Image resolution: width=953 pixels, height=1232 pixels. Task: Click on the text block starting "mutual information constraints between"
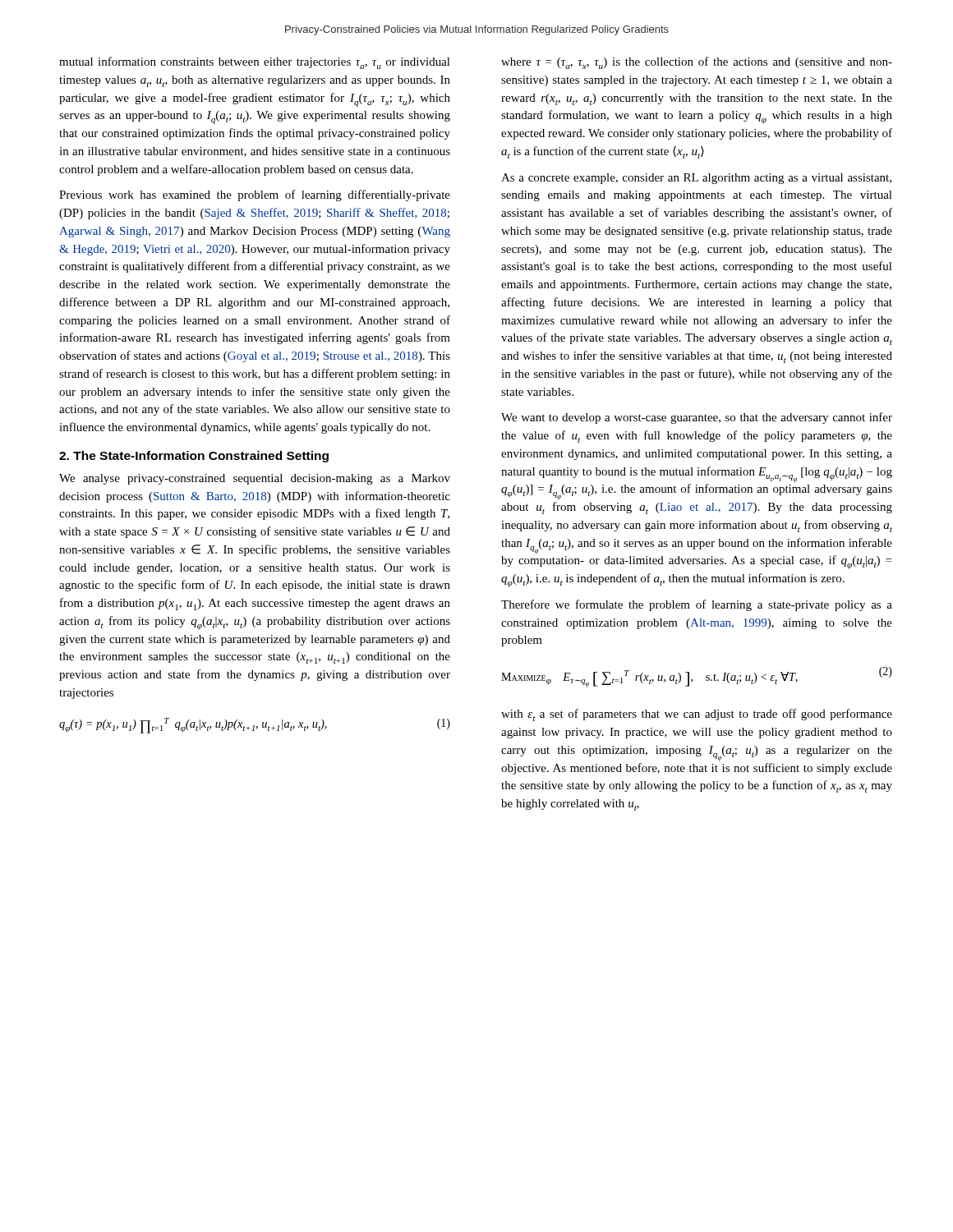[x=255, y=116]
